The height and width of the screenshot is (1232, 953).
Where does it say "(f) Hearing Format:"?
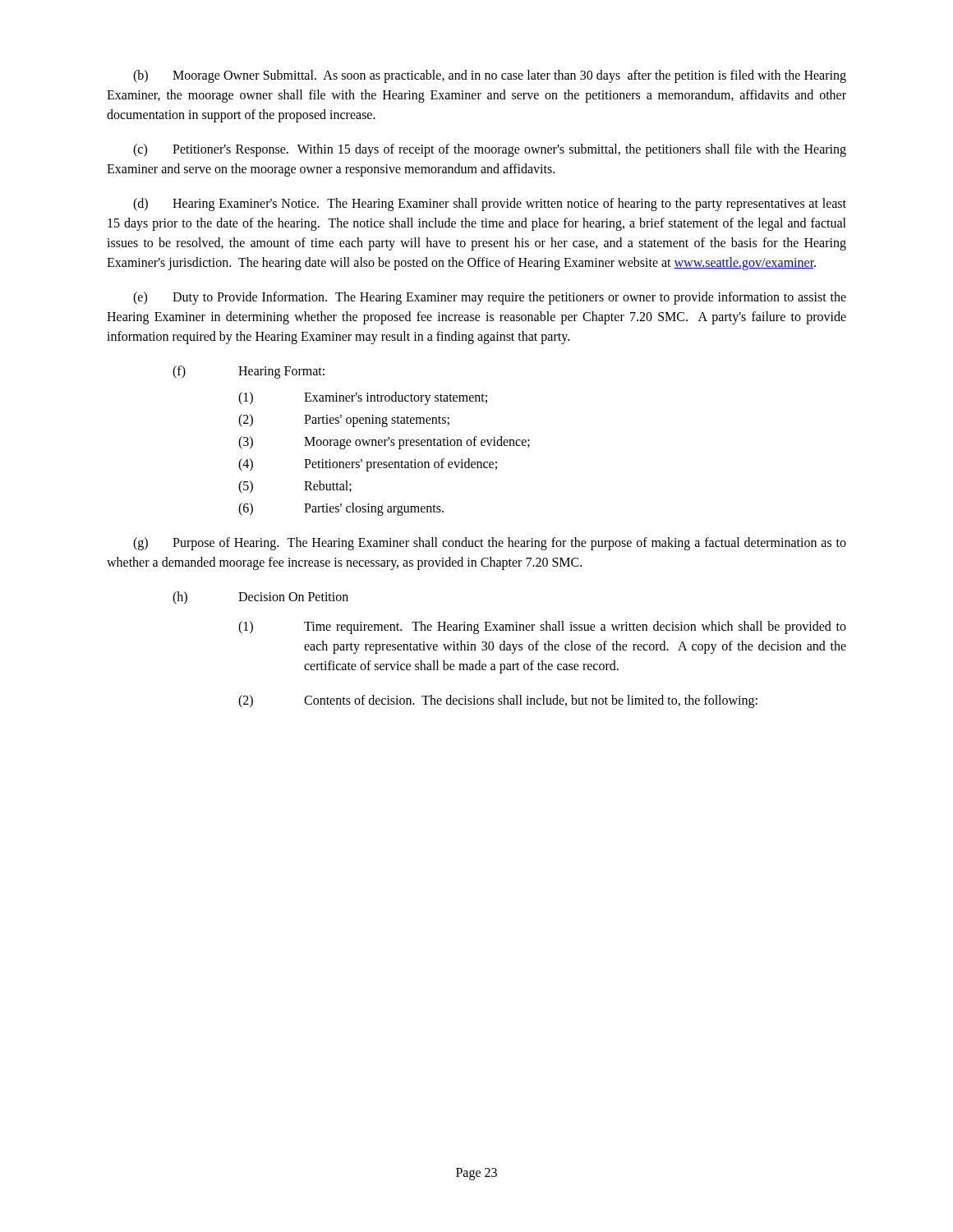tap(249, 372)
